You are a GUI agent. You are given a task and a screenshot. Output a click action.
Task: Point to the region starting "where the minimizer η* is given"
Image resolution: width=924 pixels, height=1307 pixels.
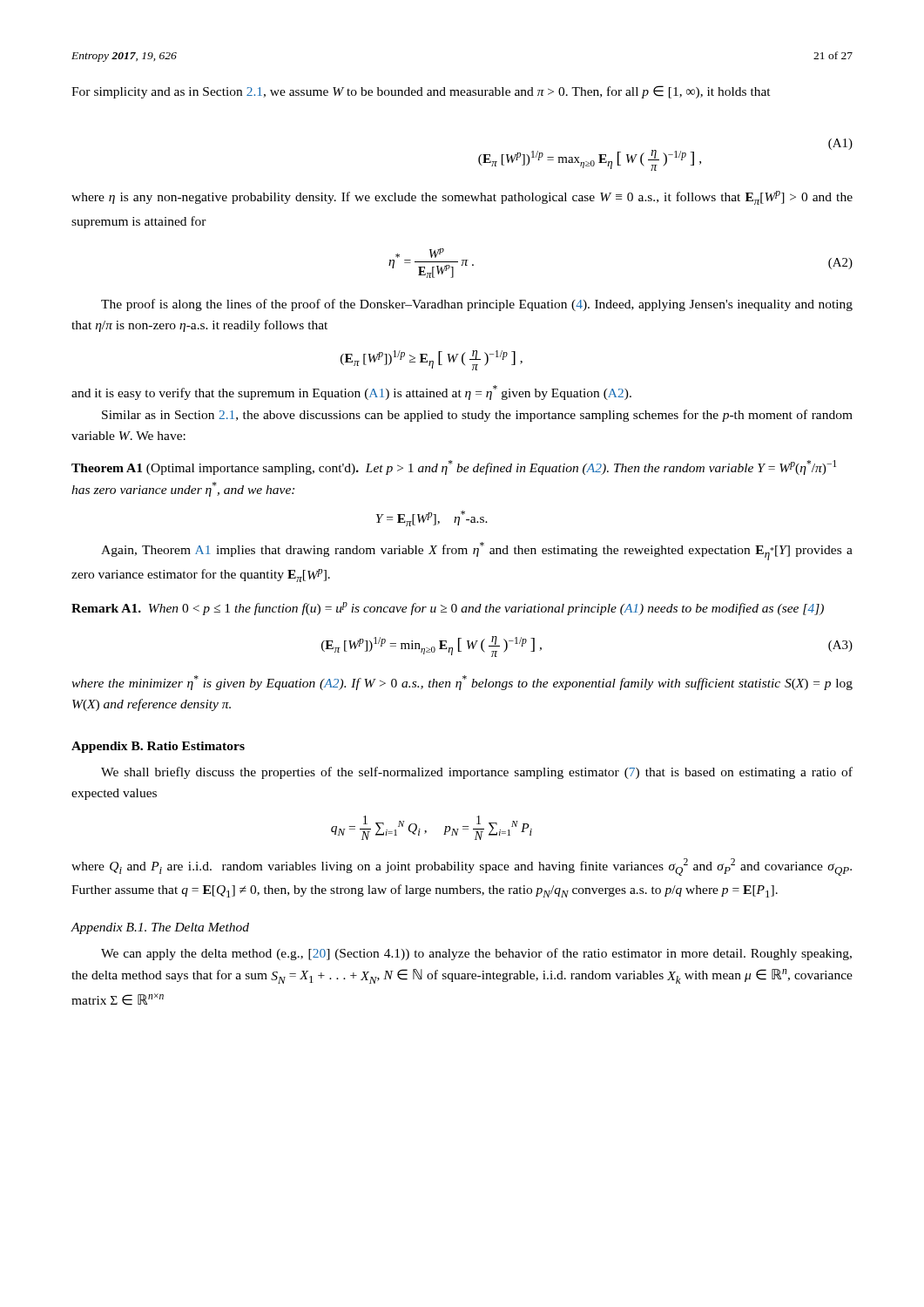point(462,693)
